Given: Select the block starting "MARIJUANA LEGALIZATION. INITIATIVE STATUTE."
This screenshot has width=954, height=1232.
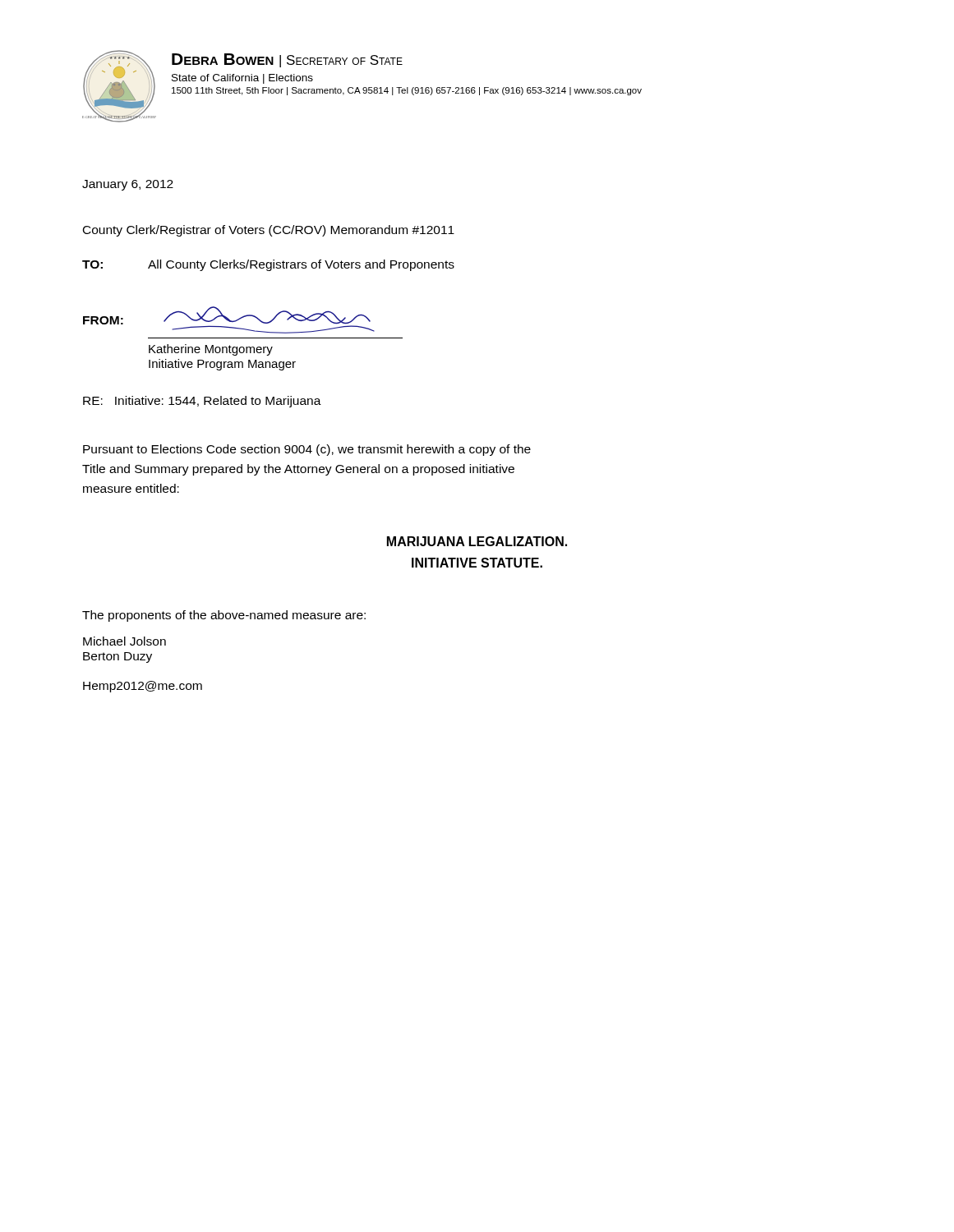Looking at the screenshot, I should pyautogui.click(x=477, y=552).
